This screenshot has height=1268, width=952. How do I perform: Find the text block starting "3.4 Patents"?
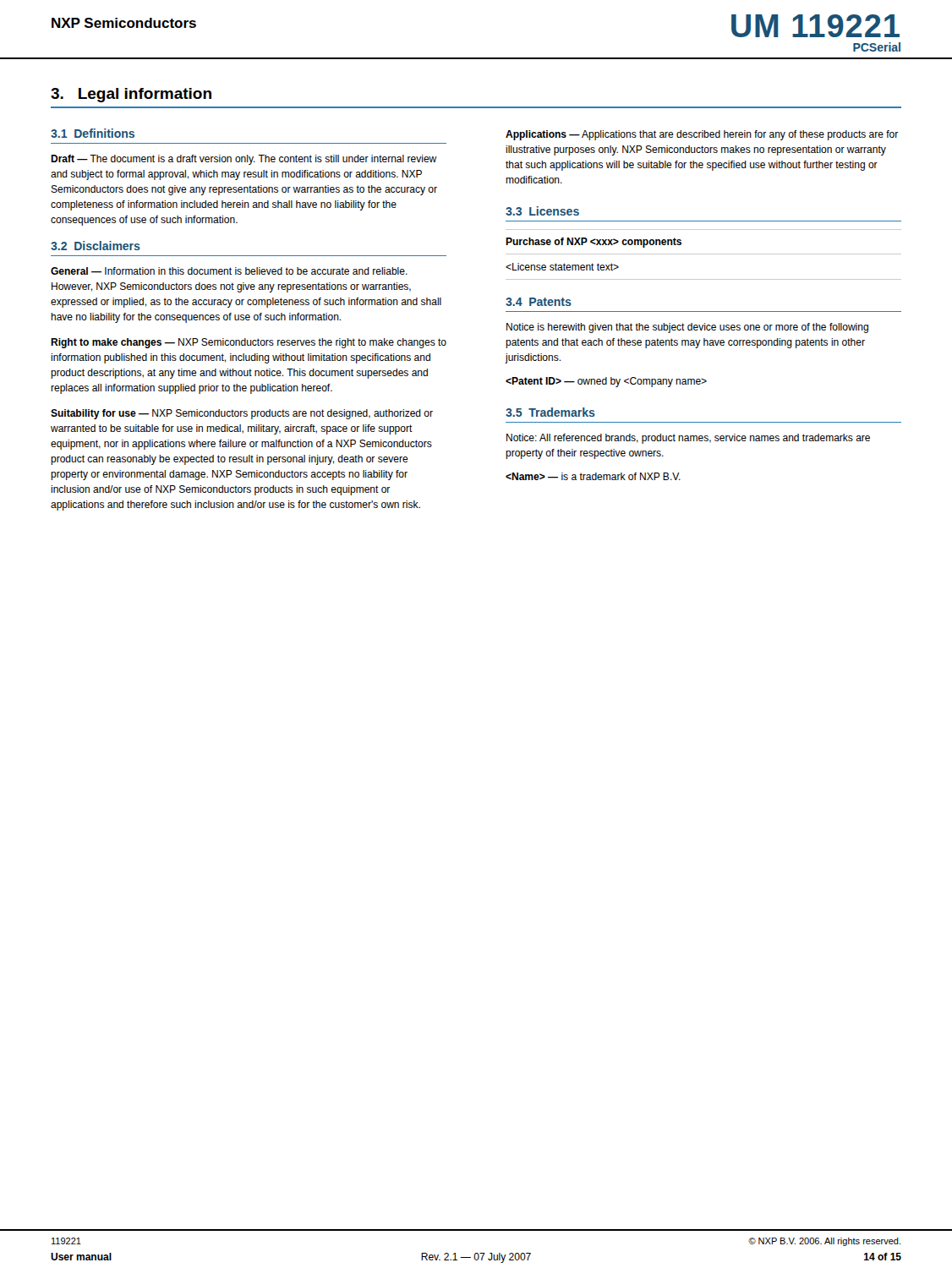(538, 302)
